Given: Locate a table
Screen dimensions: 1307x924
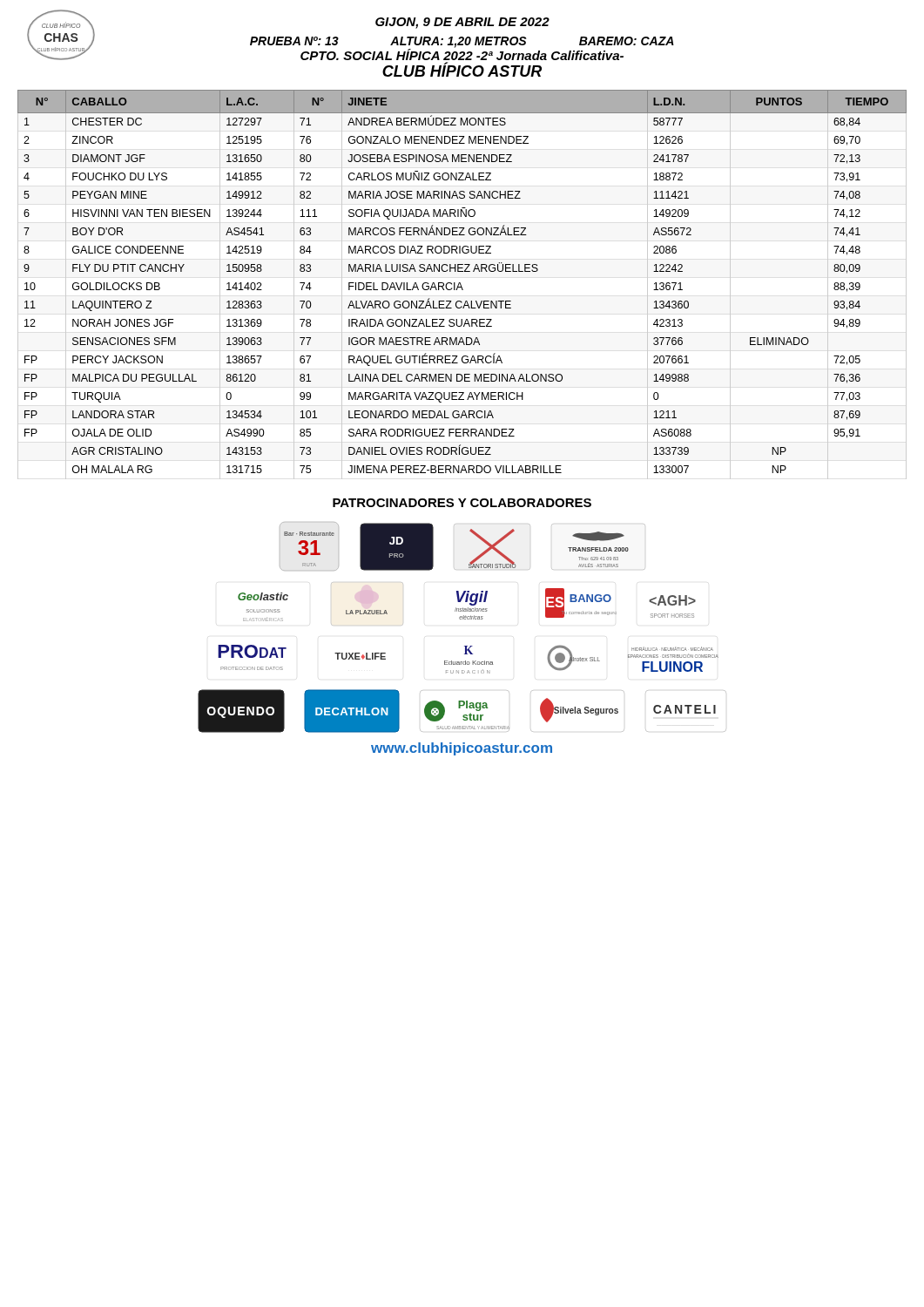Looking at the screenshot, I should click(462, 284).
